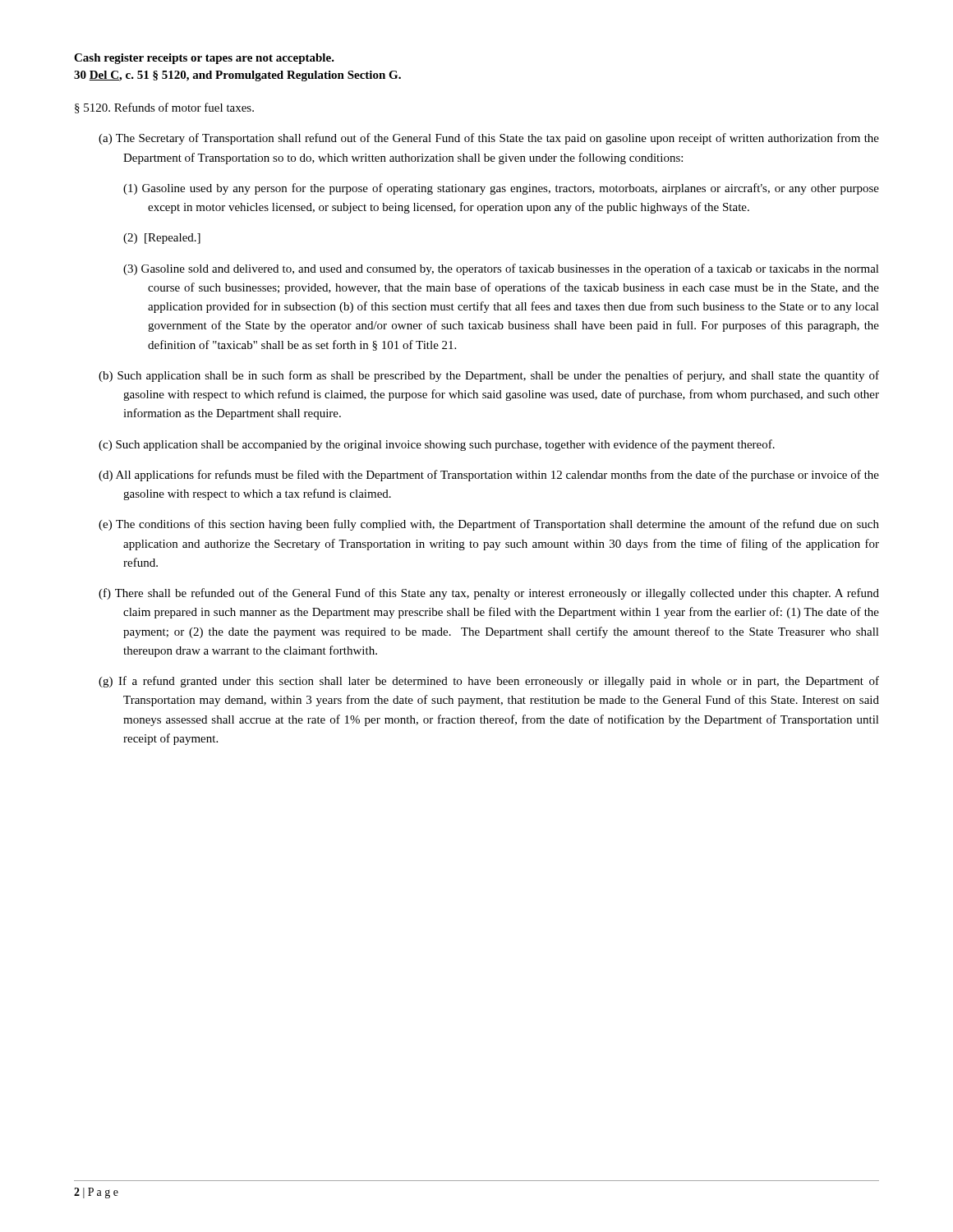This screenshot has width=953, height=1232.
Task: Find the list item with the text "(3) Gasoline sold and delivered to, and"
Action: pyautogui.click(x=501, y=306)
